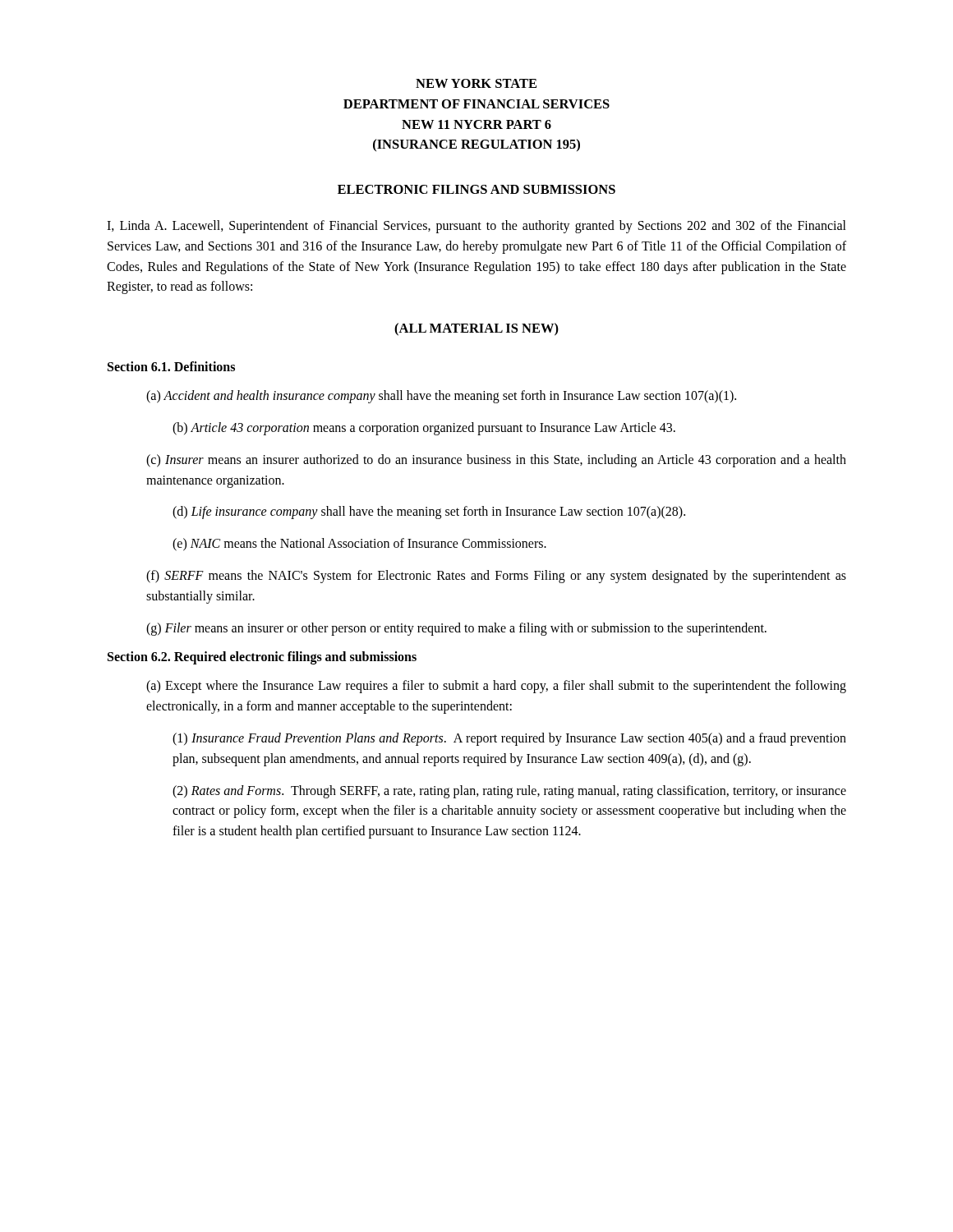Image resolution: width=953 pixels, height=1232 pixels.
Task: Click the title that begins "NEW YORK STATE DEPARTMENT OF FINANCIAL"
Action: pyautogui.click(x=476, y=115)
